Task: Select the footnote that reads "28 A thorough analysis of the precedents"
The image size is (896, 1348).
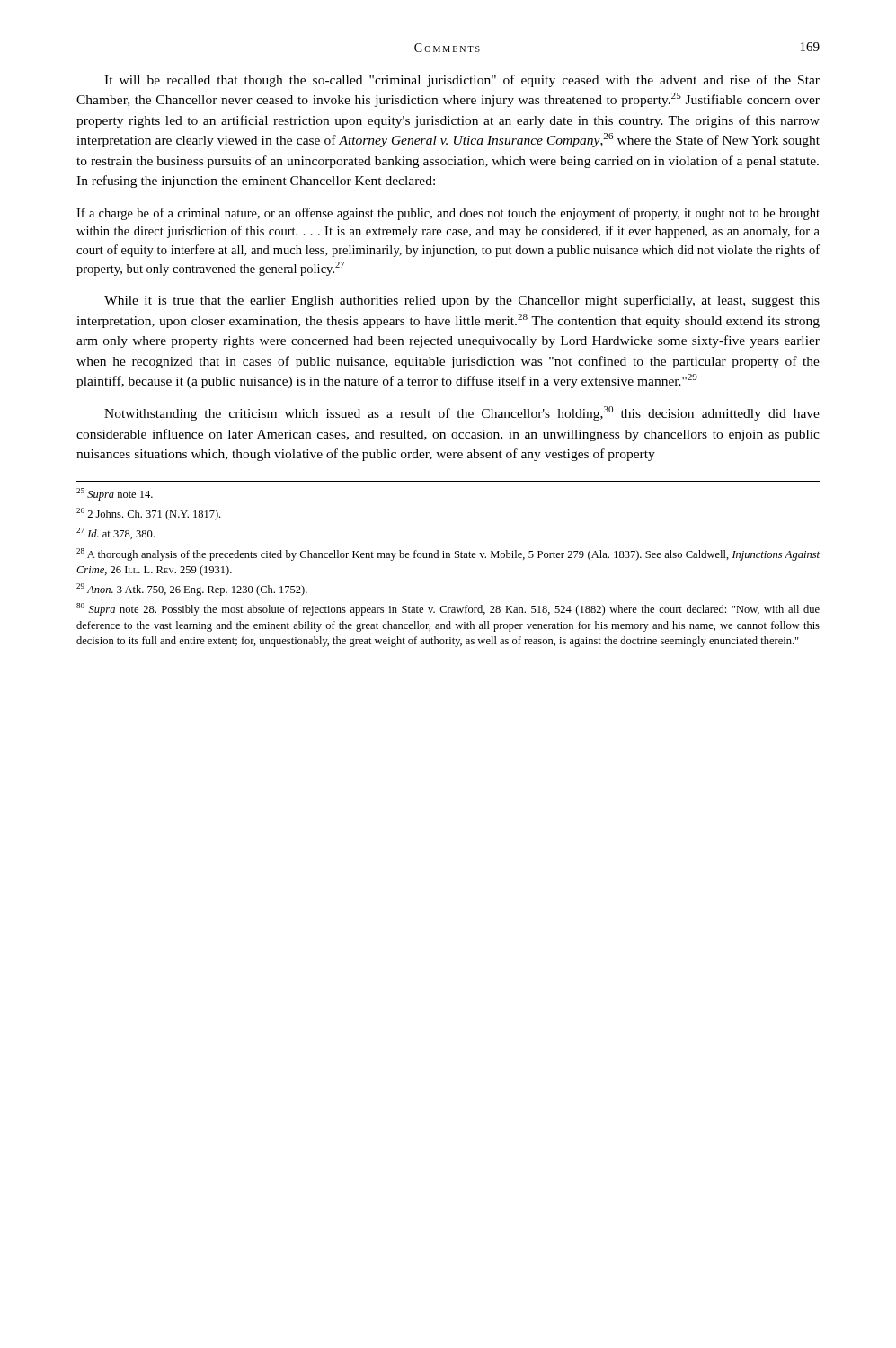Action: pos(448,561)
